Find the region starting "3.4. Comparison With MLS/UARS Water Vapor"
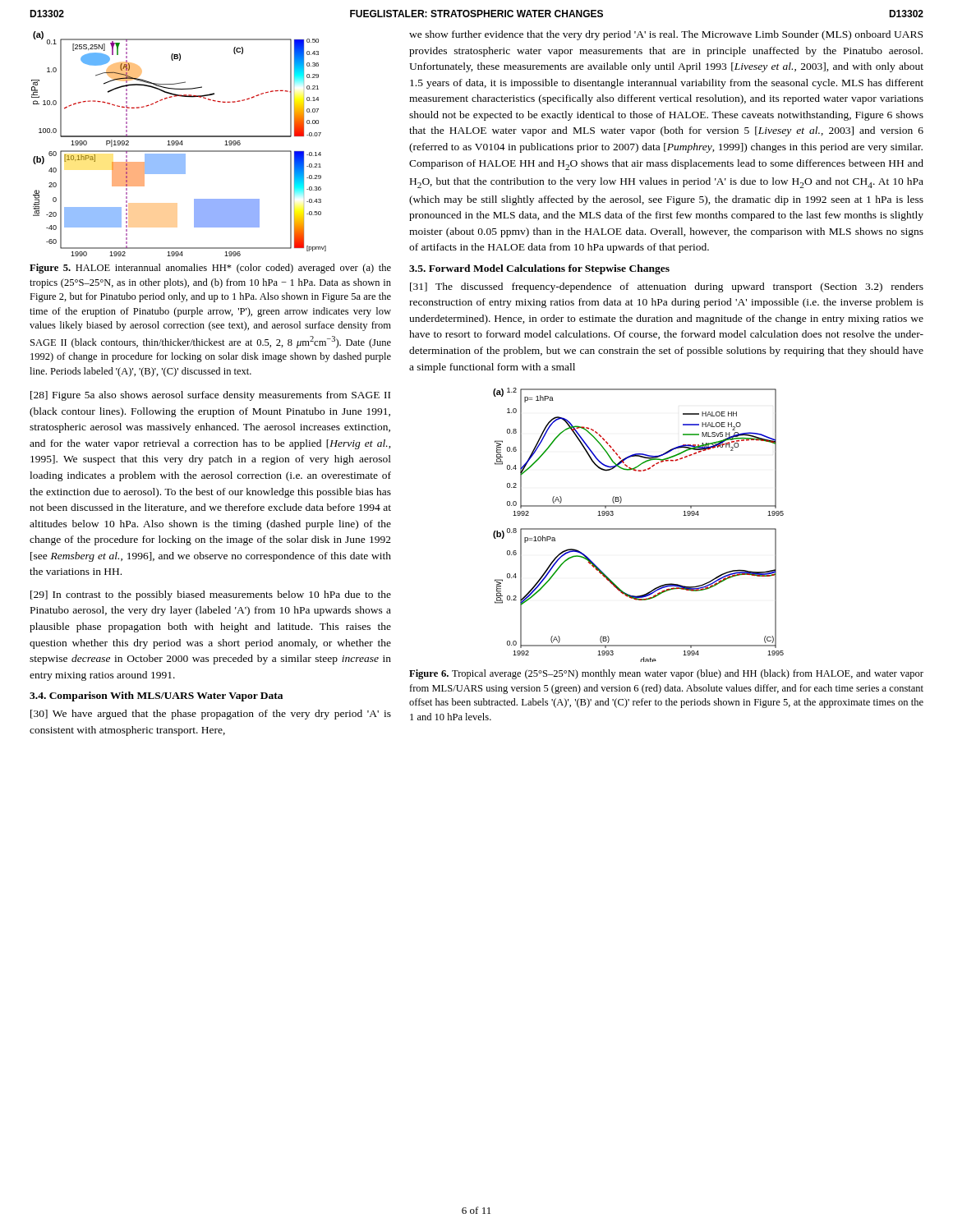This screenshot has height=1232, width=953. click(156, 695)
